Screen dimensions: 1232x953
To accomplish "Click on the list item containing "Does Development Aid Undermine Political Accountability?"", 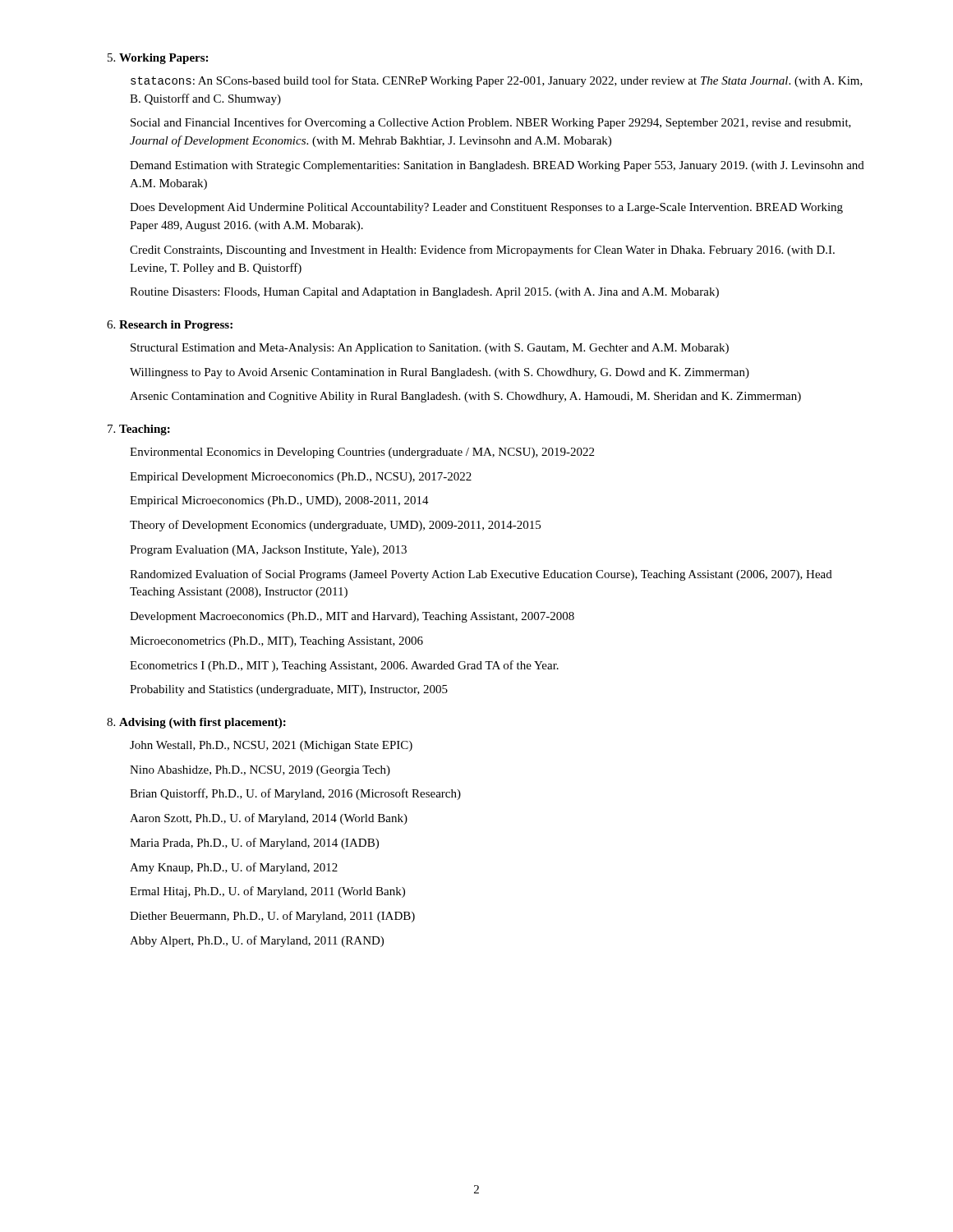I will pos(486,216).
